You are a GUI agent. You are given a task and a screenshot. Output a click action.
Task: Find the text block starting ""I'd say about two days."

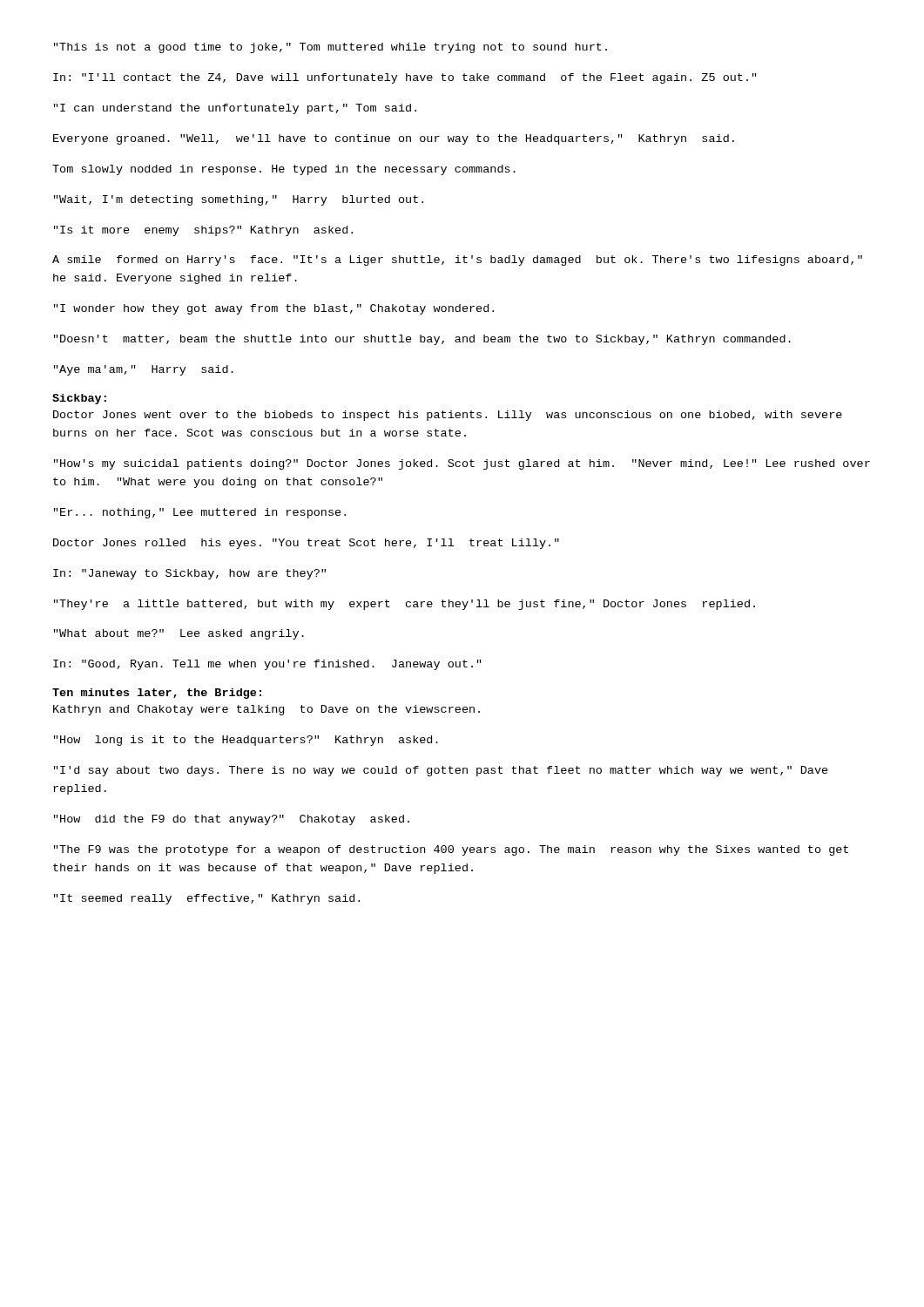coord(440,780)
